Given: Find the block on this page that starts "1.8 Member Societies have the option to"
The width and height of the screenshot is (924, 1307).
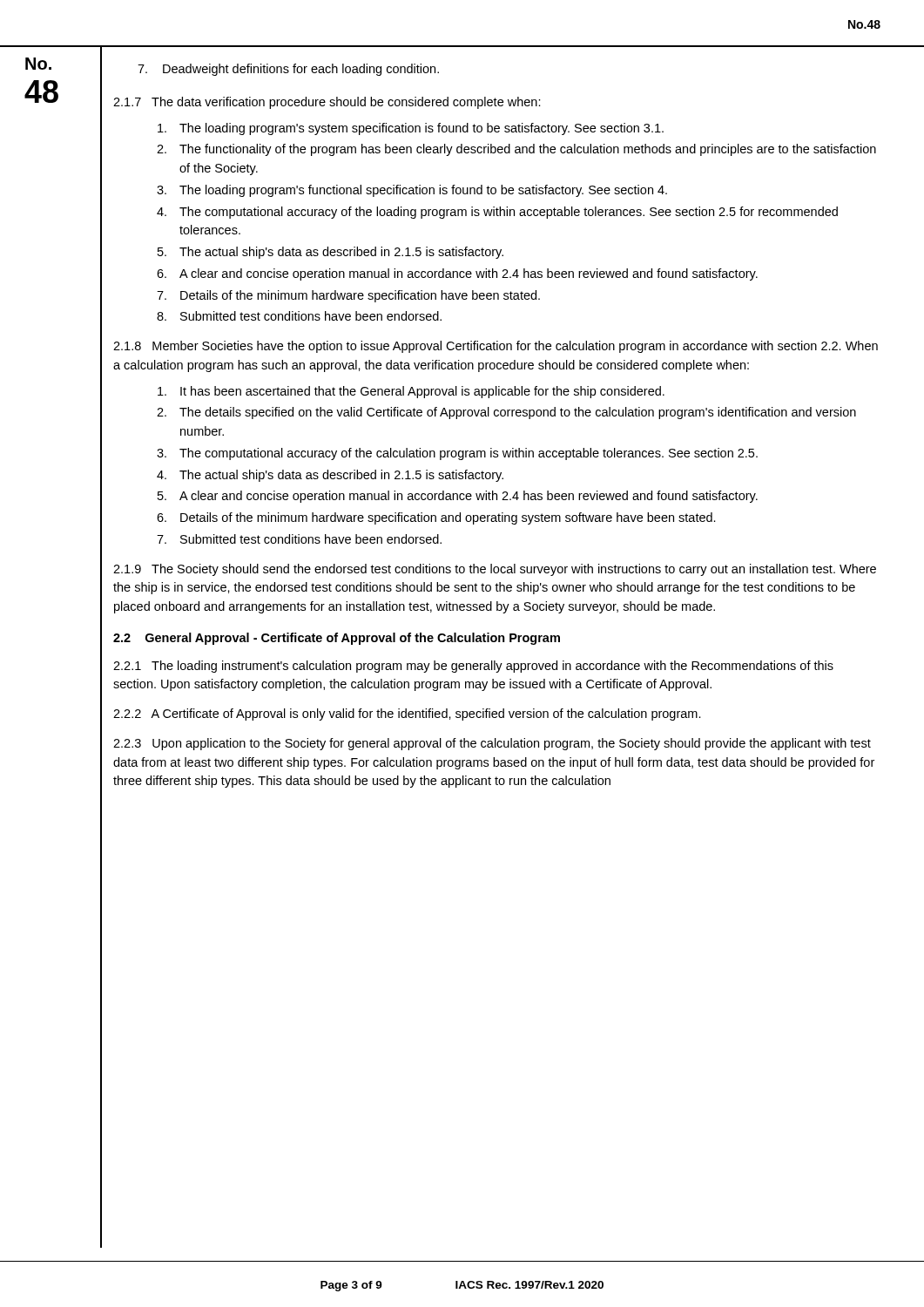Looking at the screenshot, I should point(496,355).
